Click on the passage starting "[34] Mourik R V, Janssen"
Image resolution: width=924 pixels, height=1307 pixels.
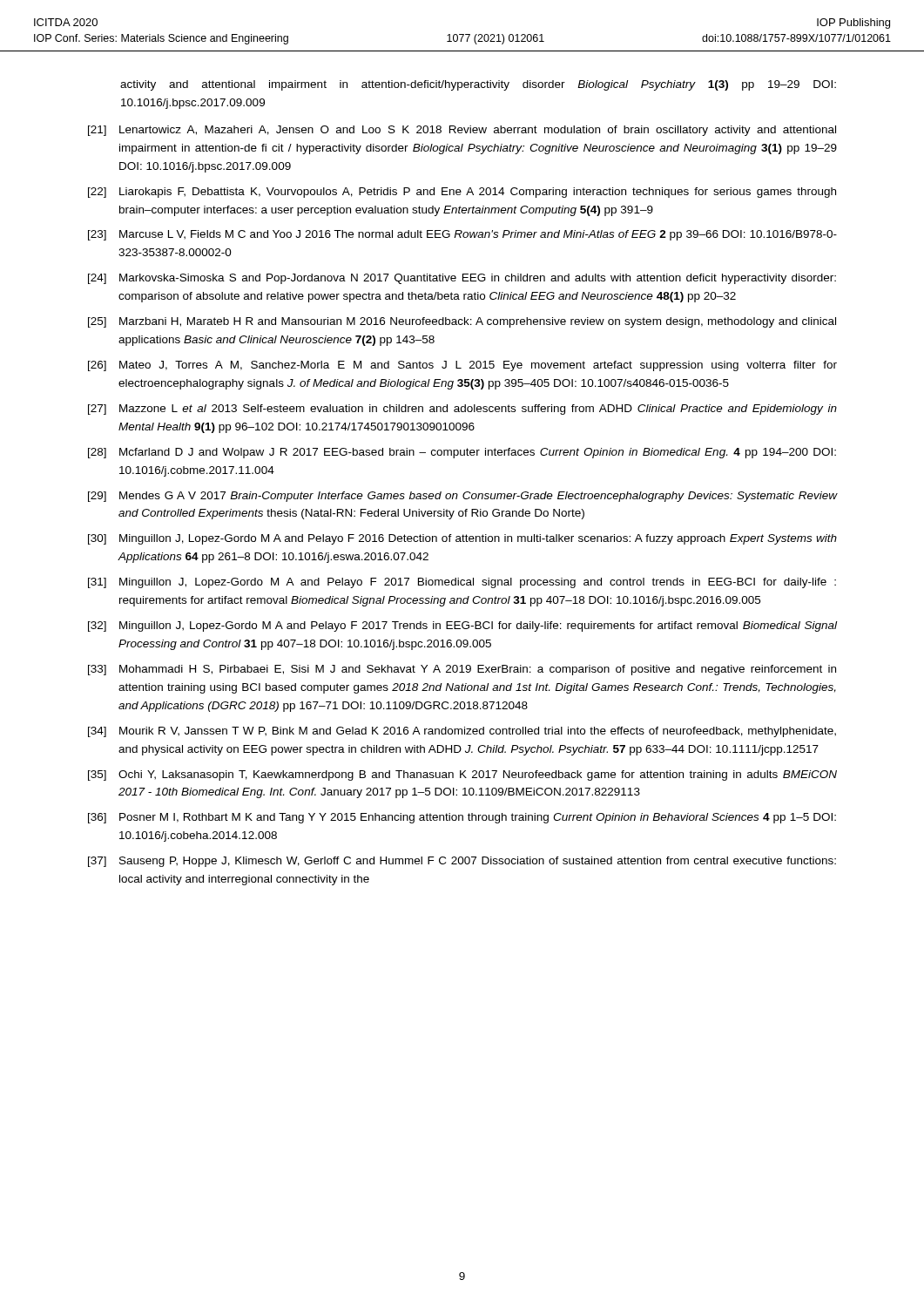coord(462,740)
